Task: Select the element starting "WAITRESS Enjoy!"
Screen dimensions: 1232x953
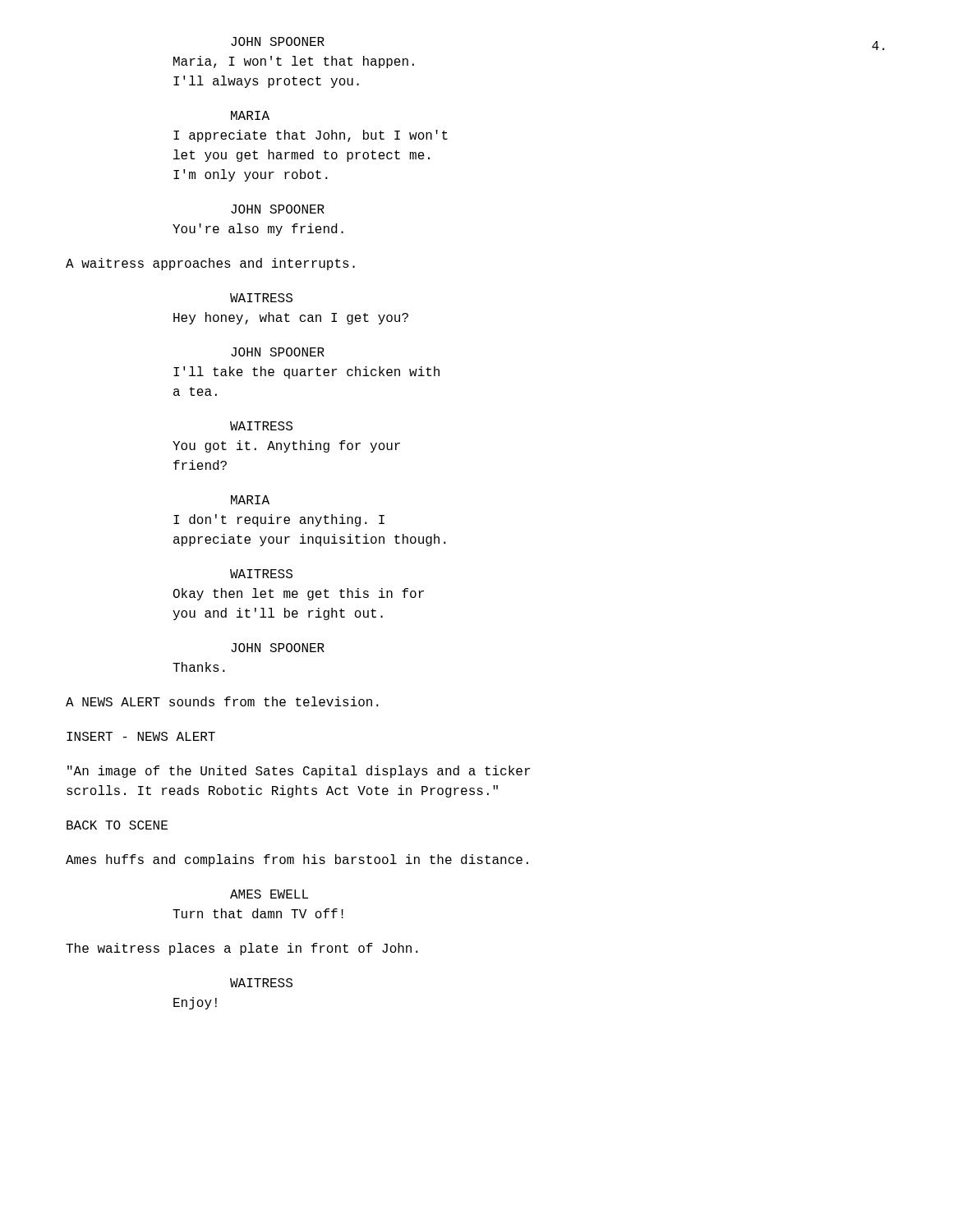Action: (261, 983)
